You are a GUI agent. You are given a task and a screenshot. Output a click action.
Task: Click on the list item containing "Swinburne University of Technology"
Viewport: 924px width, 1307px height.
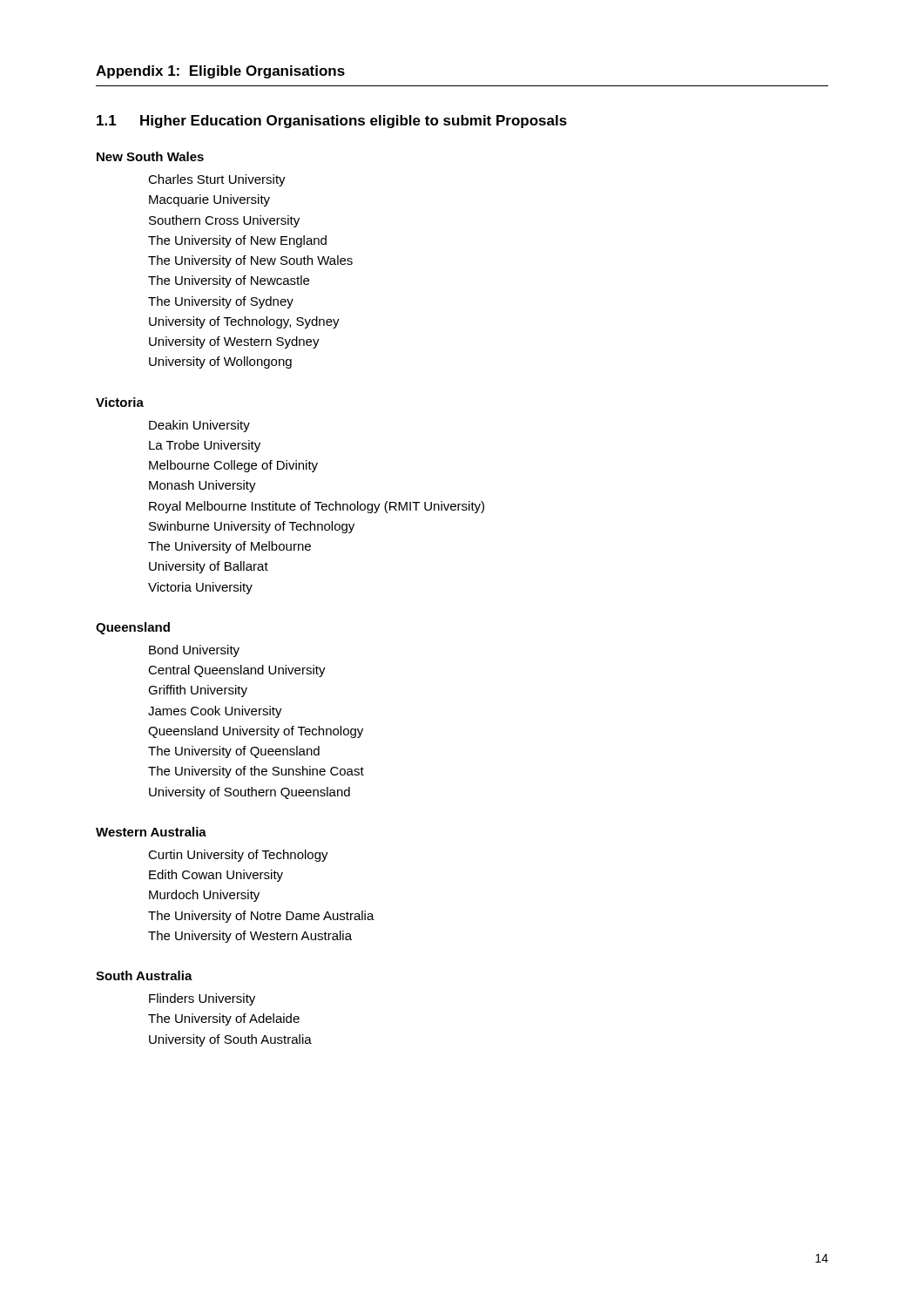[x=251, y=526]
